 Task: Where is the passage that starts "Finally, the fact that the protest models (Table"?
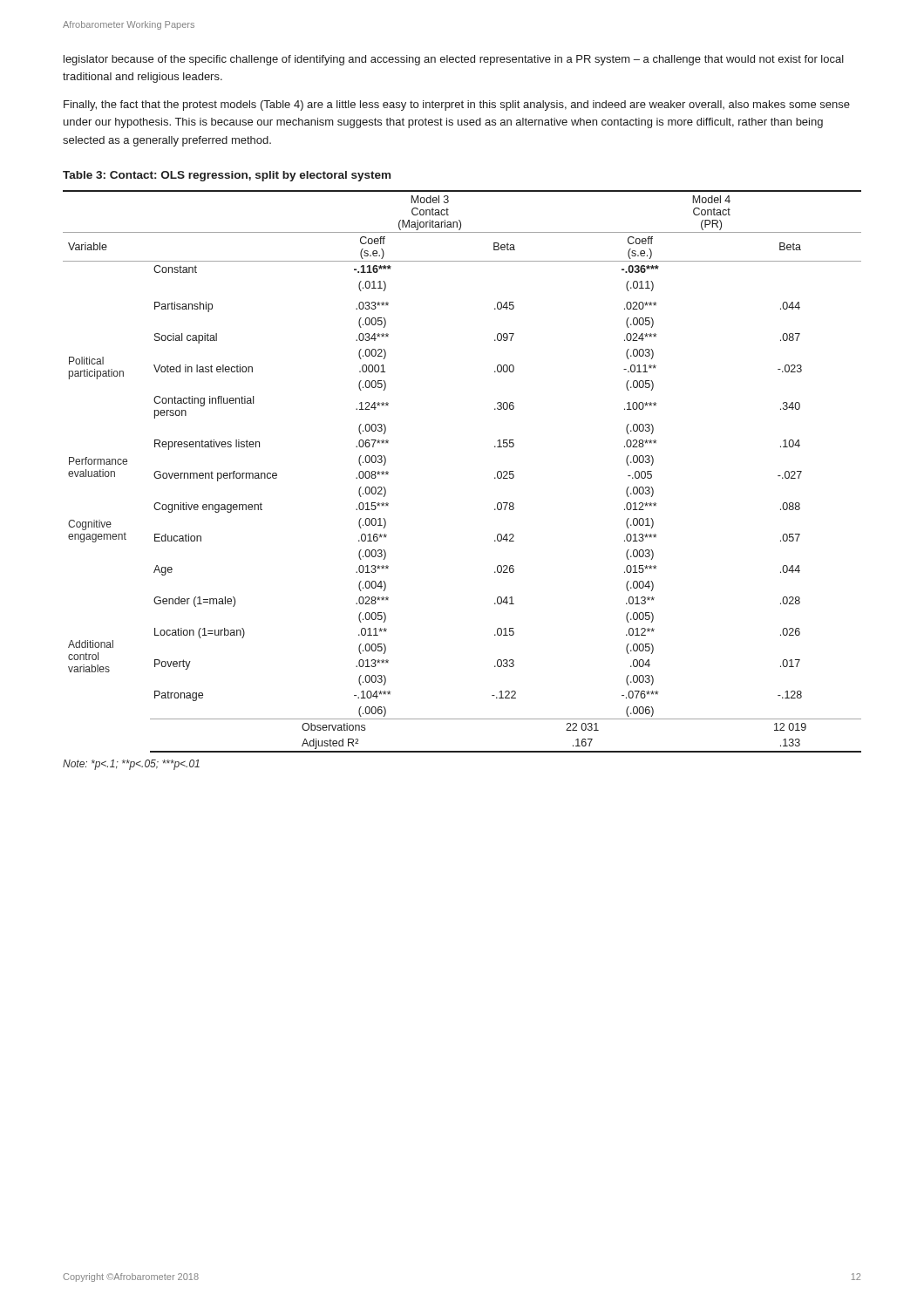456,122
